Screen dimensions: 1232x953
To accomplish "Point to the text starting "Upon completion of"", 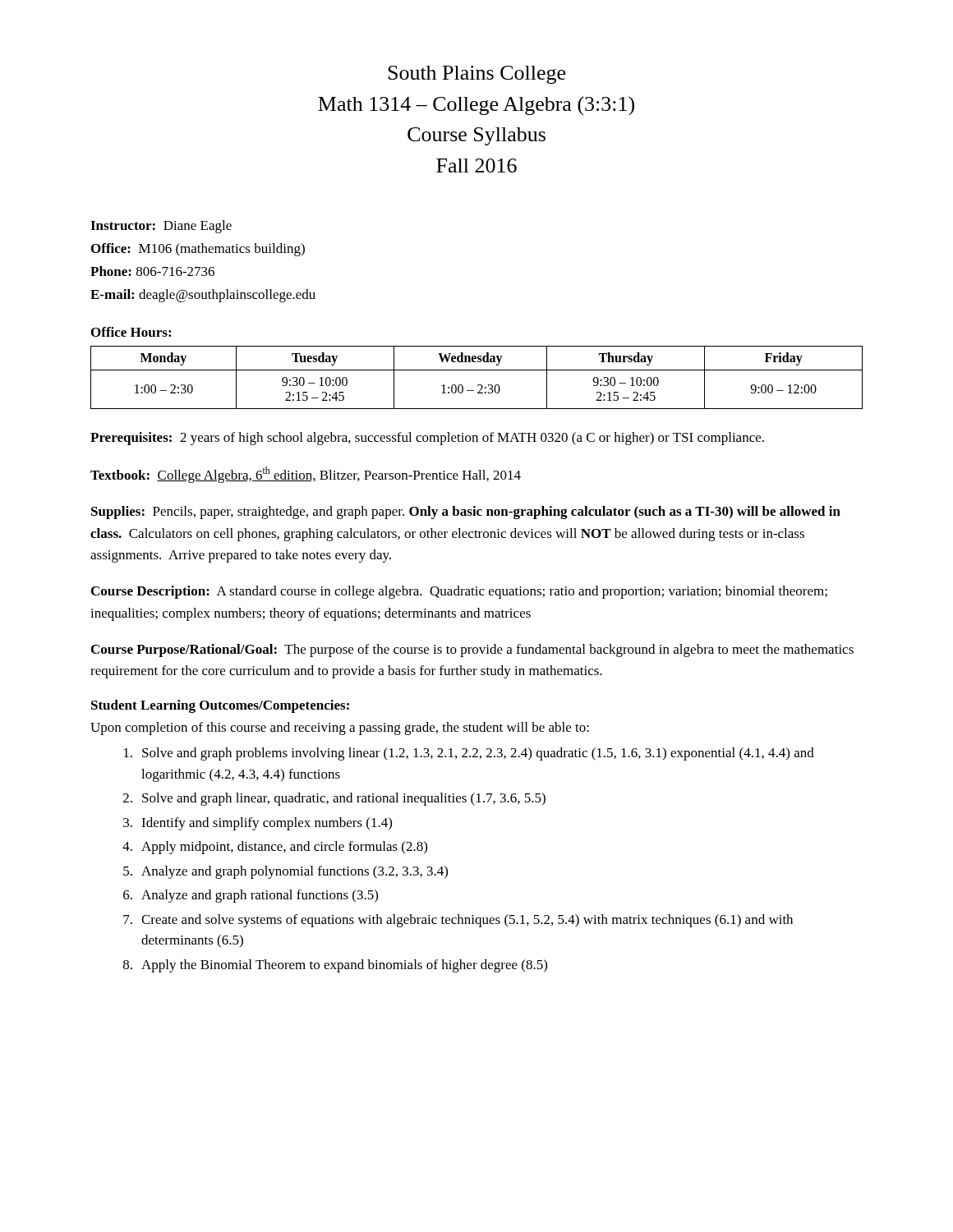I will 340,727.
